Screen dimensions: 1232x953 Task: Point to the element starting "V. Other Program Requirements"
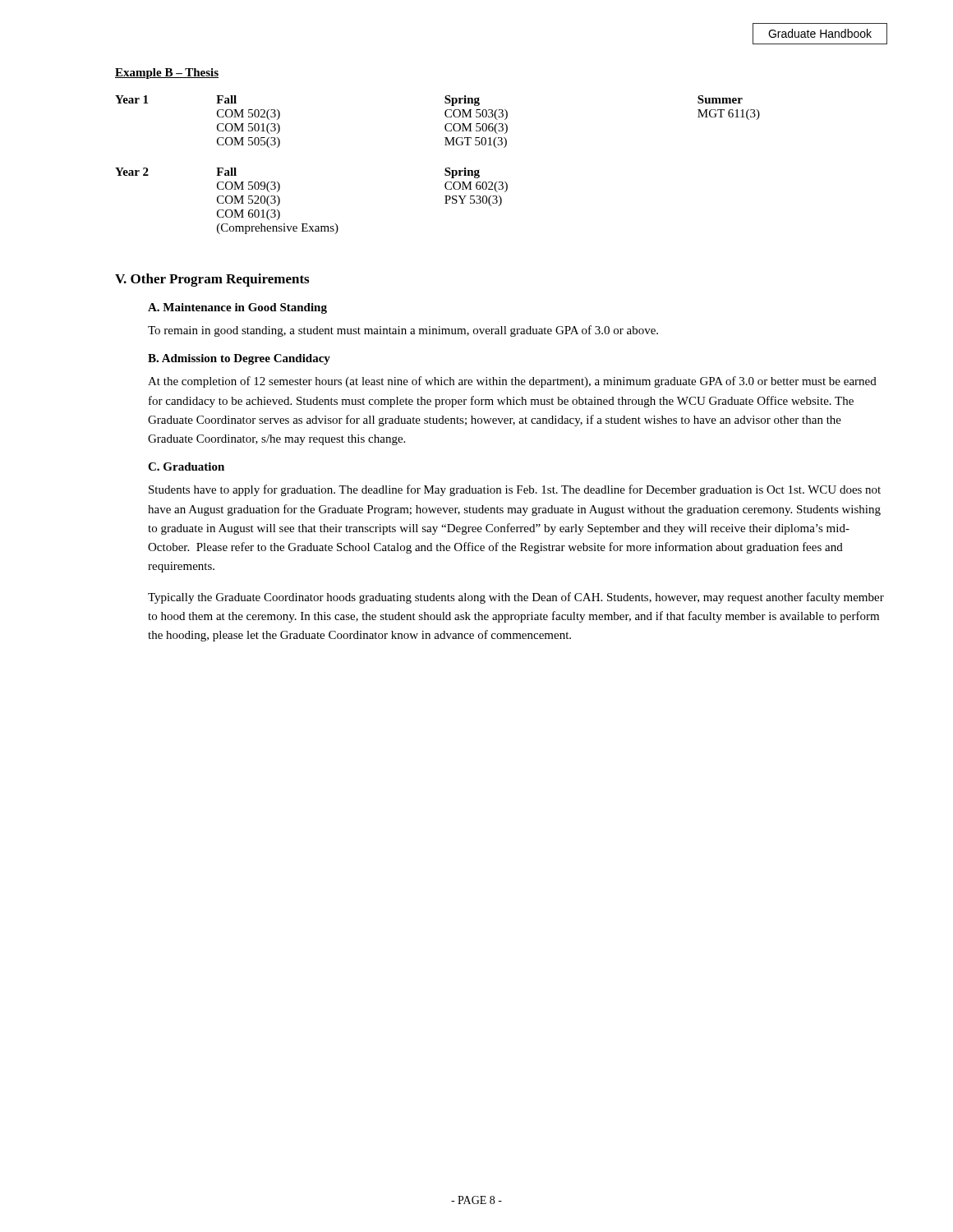(212, 279)
